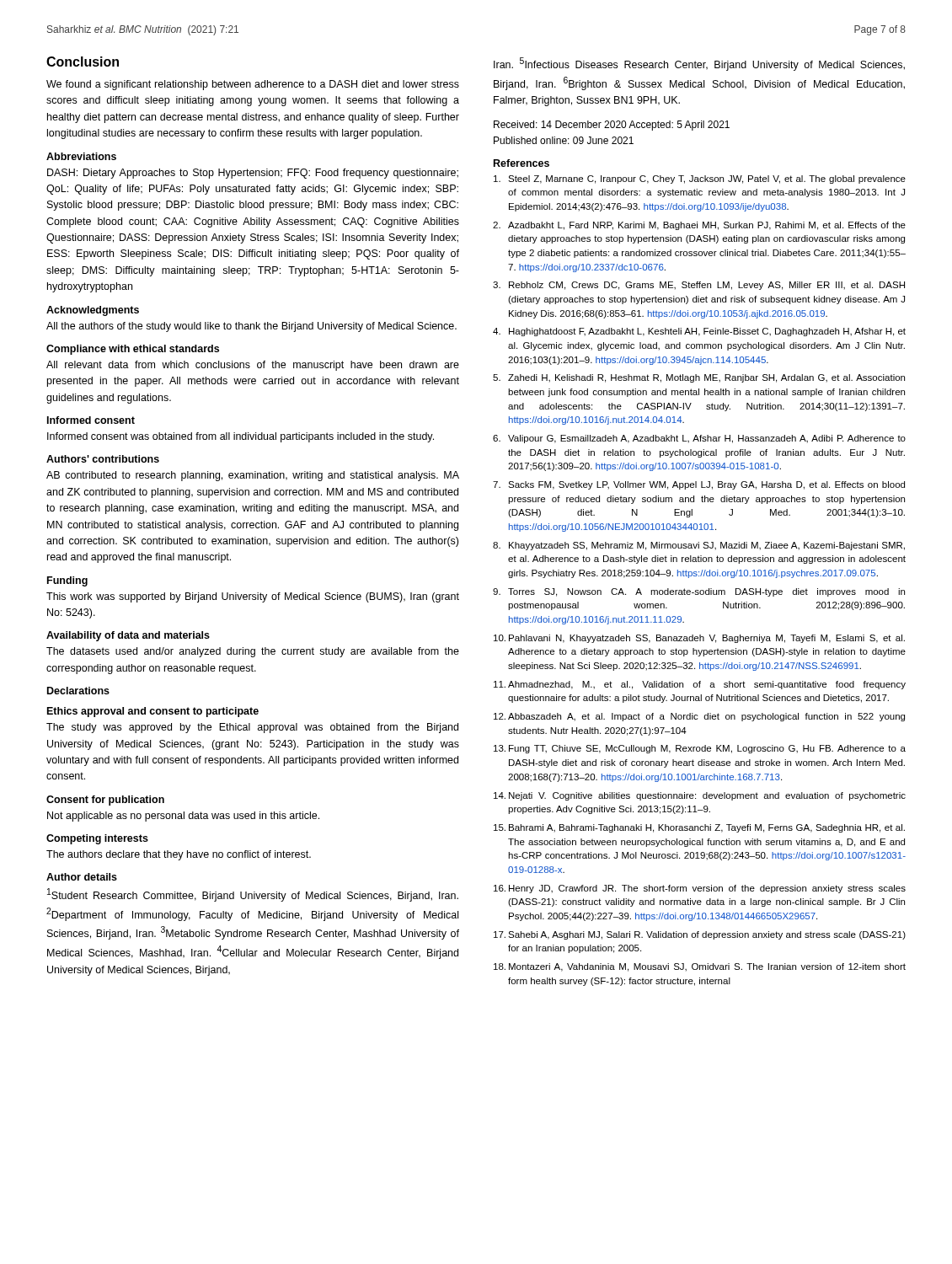The width and height of the screenshot is (952, 1264).
Task: Select the text block that says "All relevant data from which conclusions"
Action: [x=253, y=381]
